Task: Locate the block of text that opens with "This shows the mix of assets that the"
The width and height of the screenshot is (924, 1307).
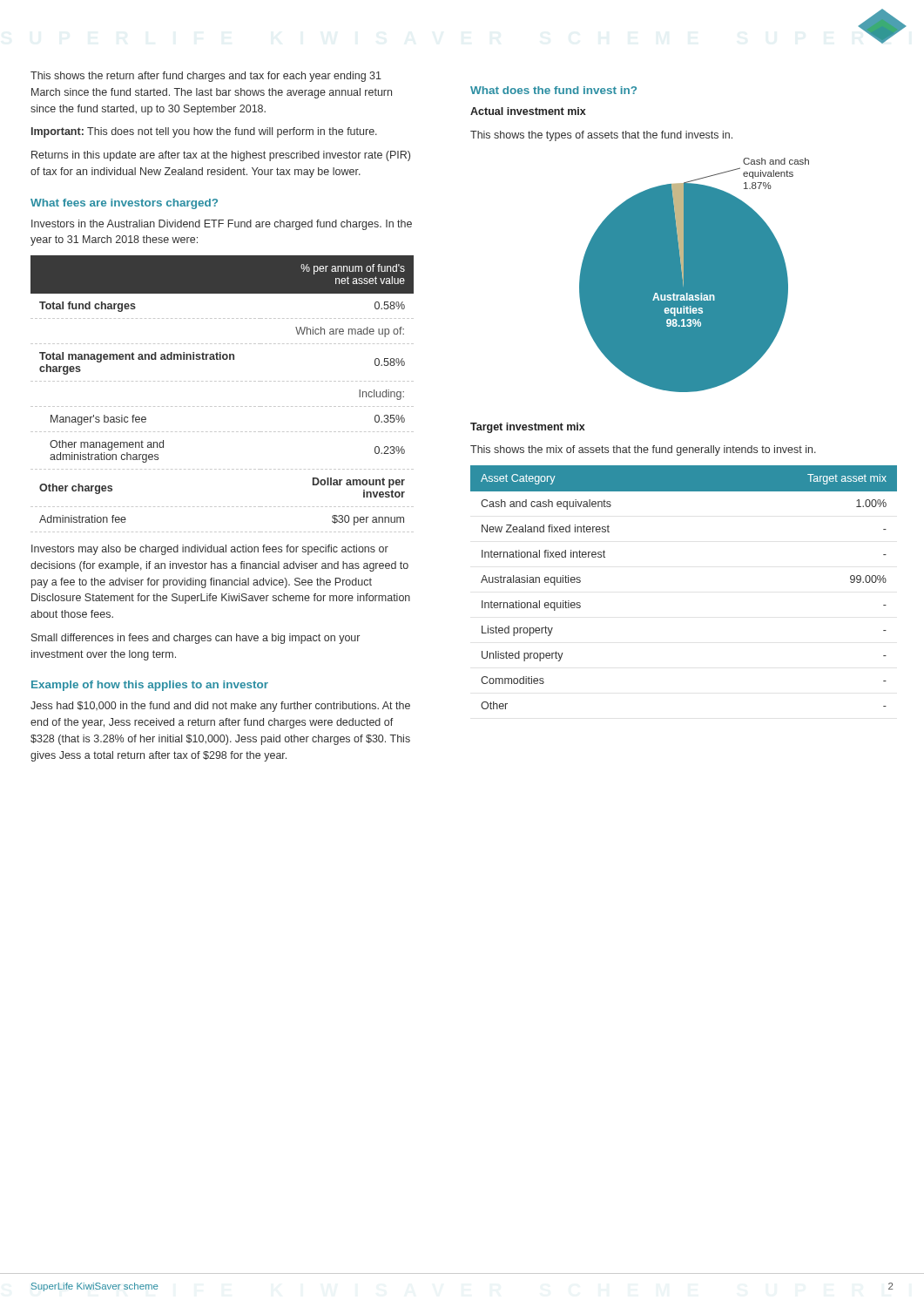Action: [x=643, y=450]
